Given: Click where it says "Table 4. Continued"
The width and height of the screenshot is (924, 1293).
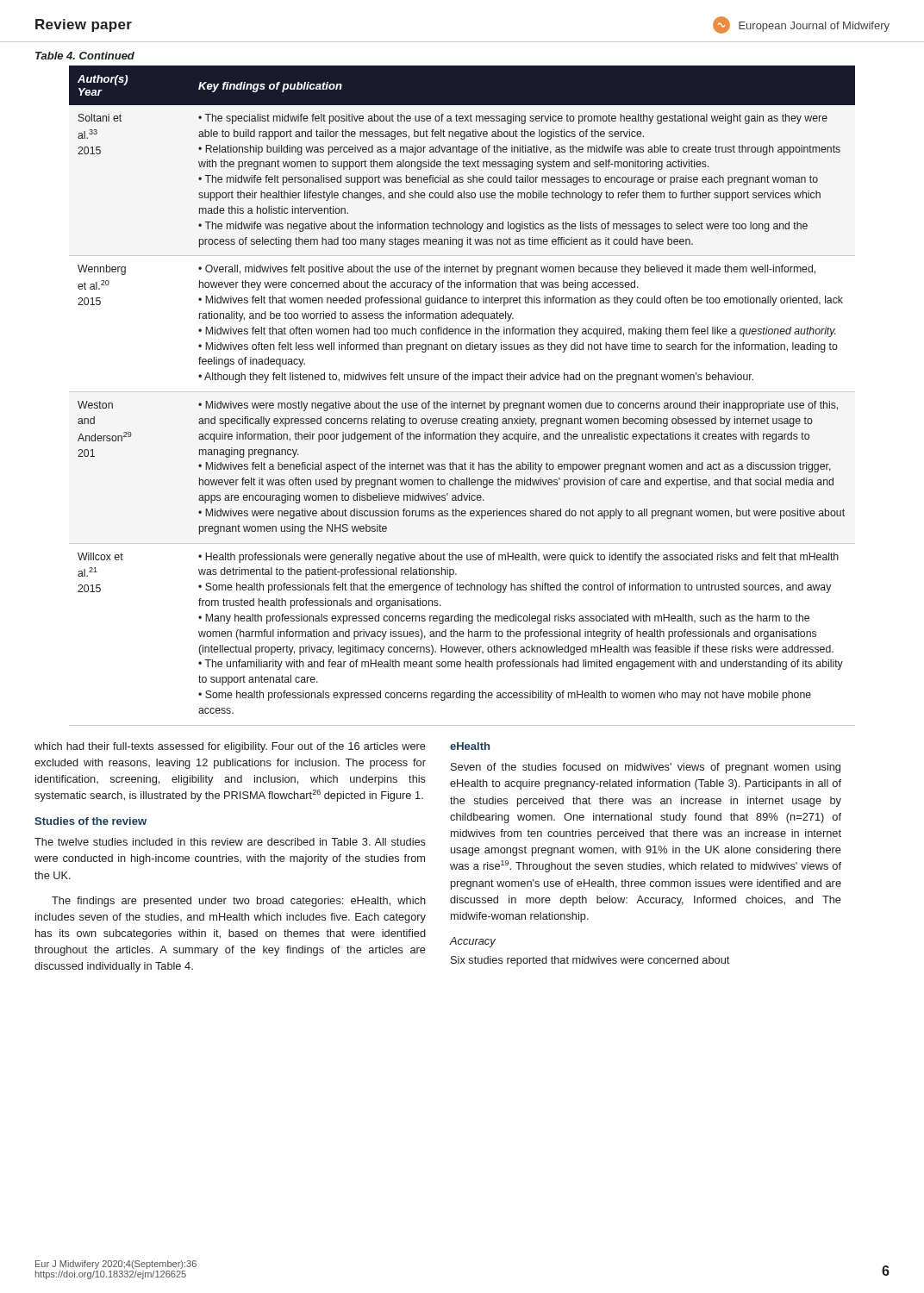Looking at the screenshot, I should [84, 56].
